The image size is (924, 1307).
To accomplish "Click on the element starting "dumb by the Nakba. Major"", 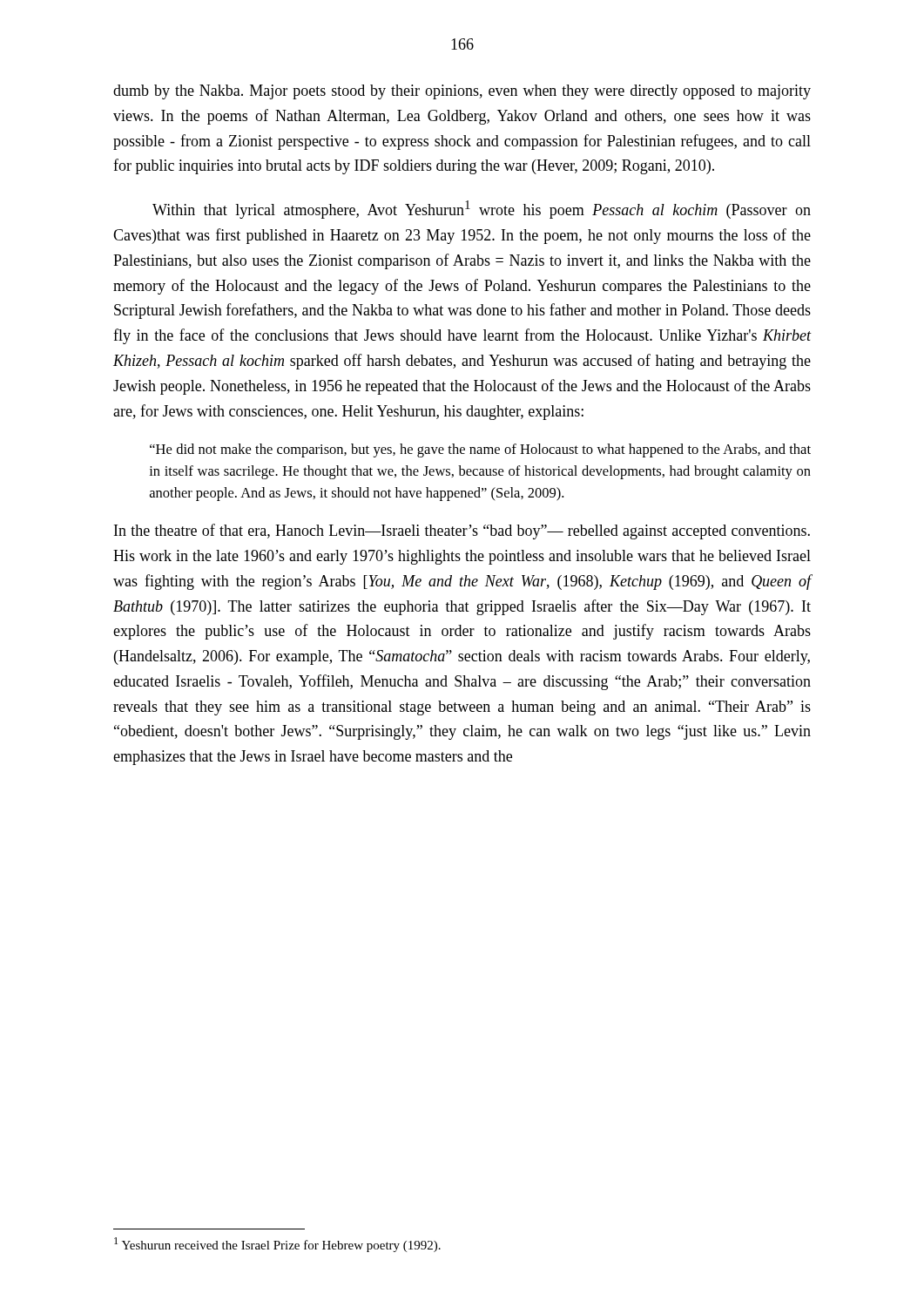I will pyautogui.click(x=462, y=128).
